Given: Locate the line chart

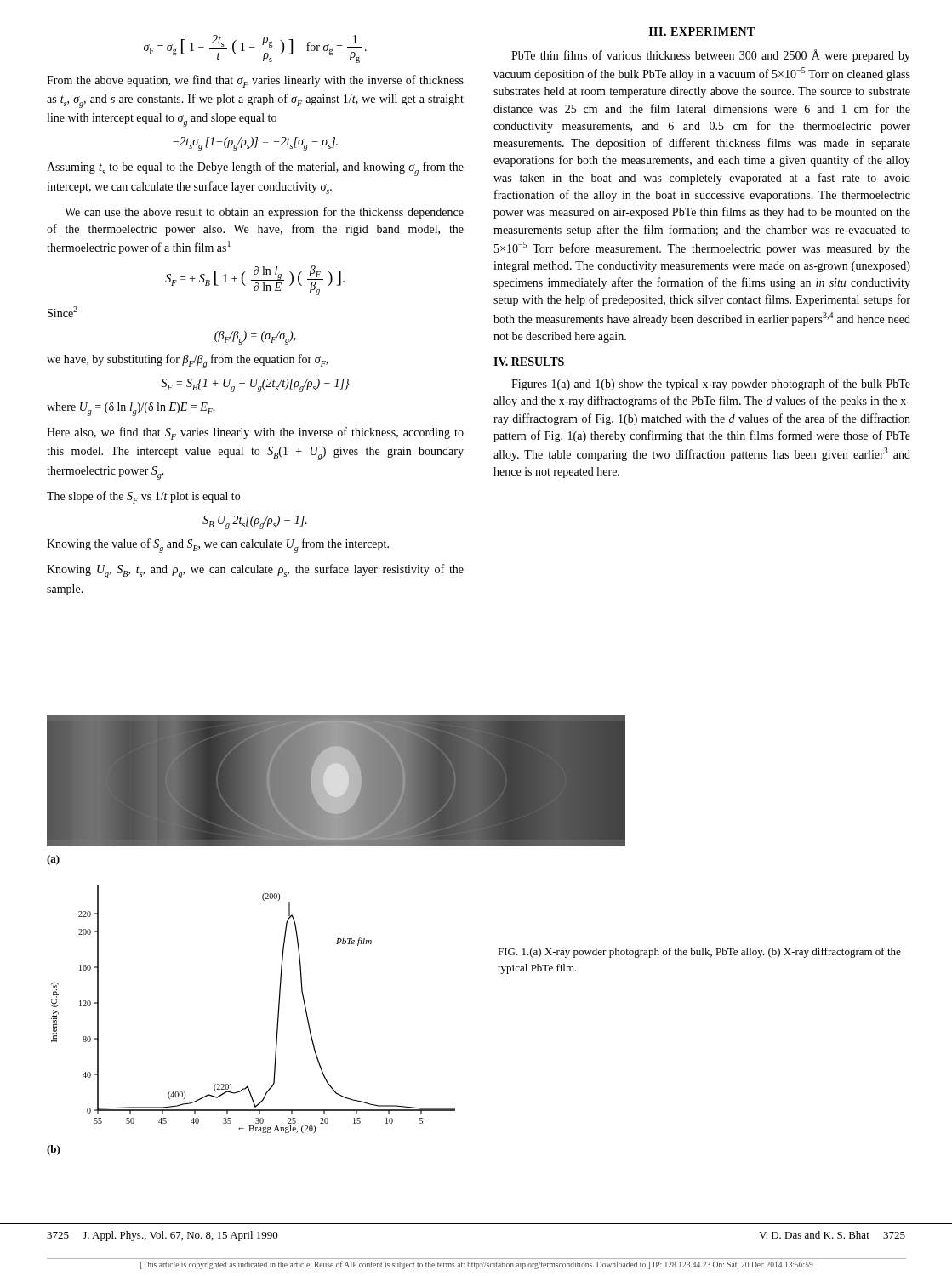Looking at the screenshot, I should pyautogui.click(x=260, y=1004).
